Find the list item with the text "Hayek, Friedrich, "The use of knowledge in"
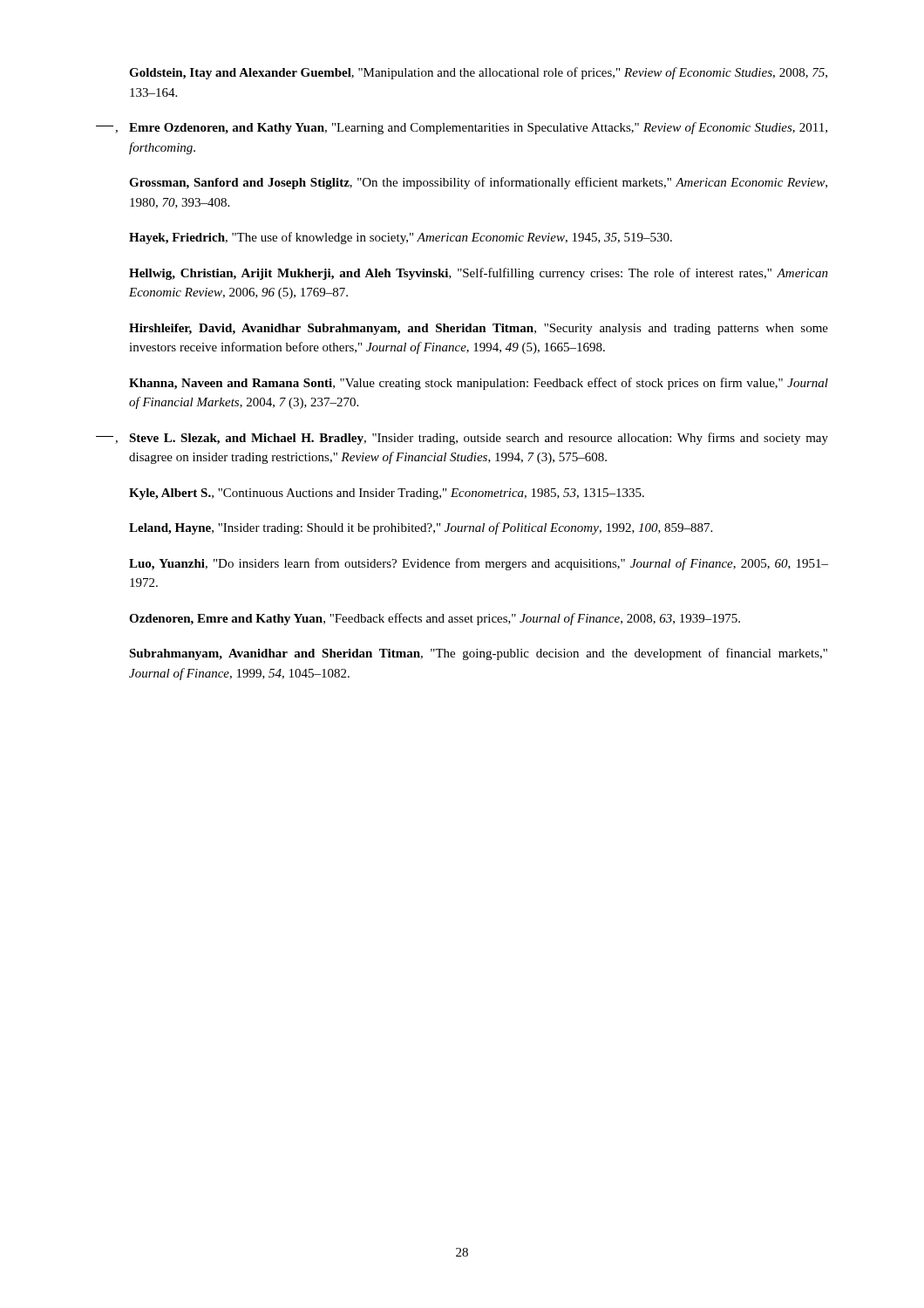 [x=479, y=237]
